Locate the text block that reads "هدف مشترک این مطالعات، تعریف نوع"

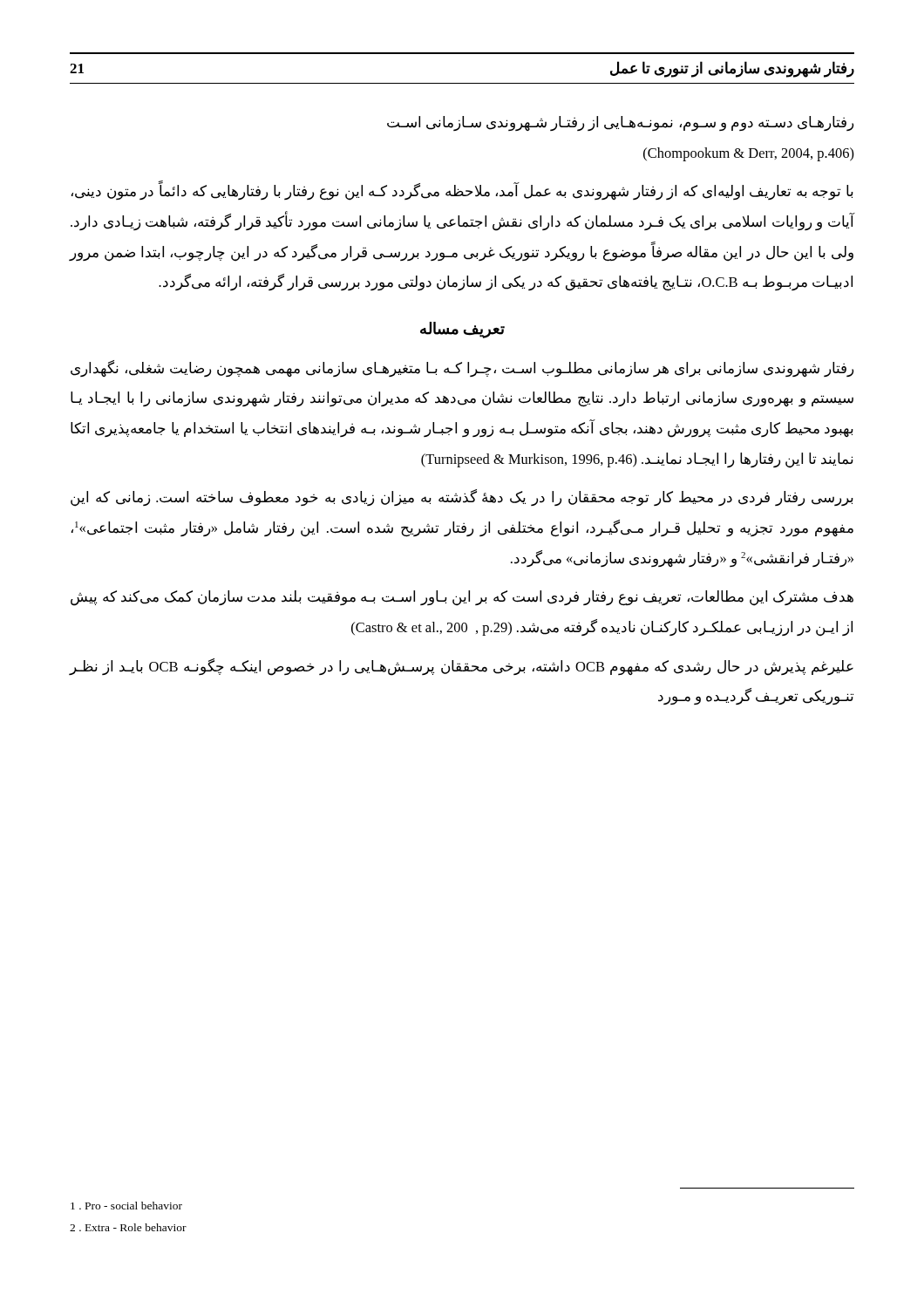(x=462, y=612)
